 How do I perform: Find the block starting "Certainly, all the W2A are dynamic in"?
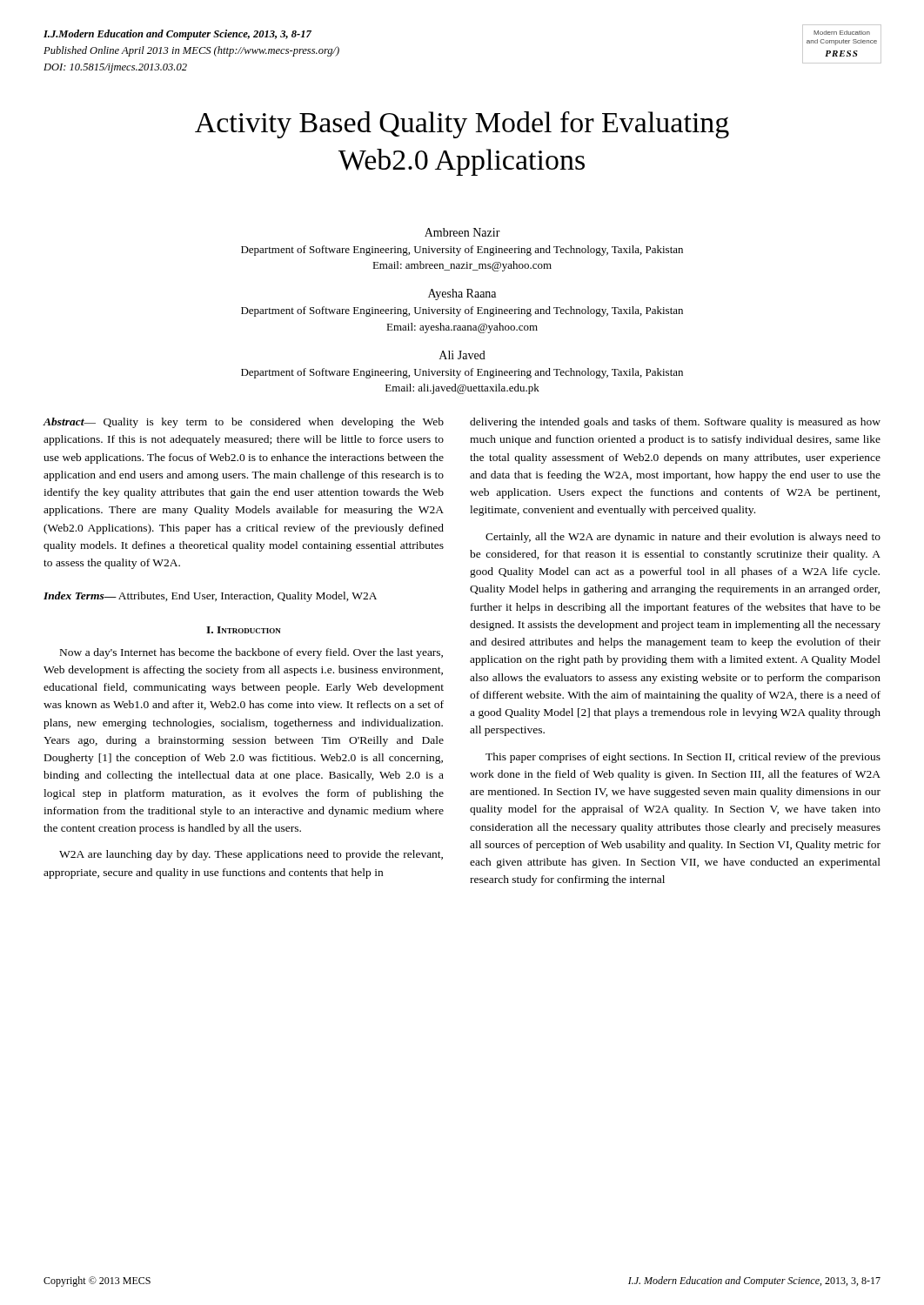click(x=675, y=633)
